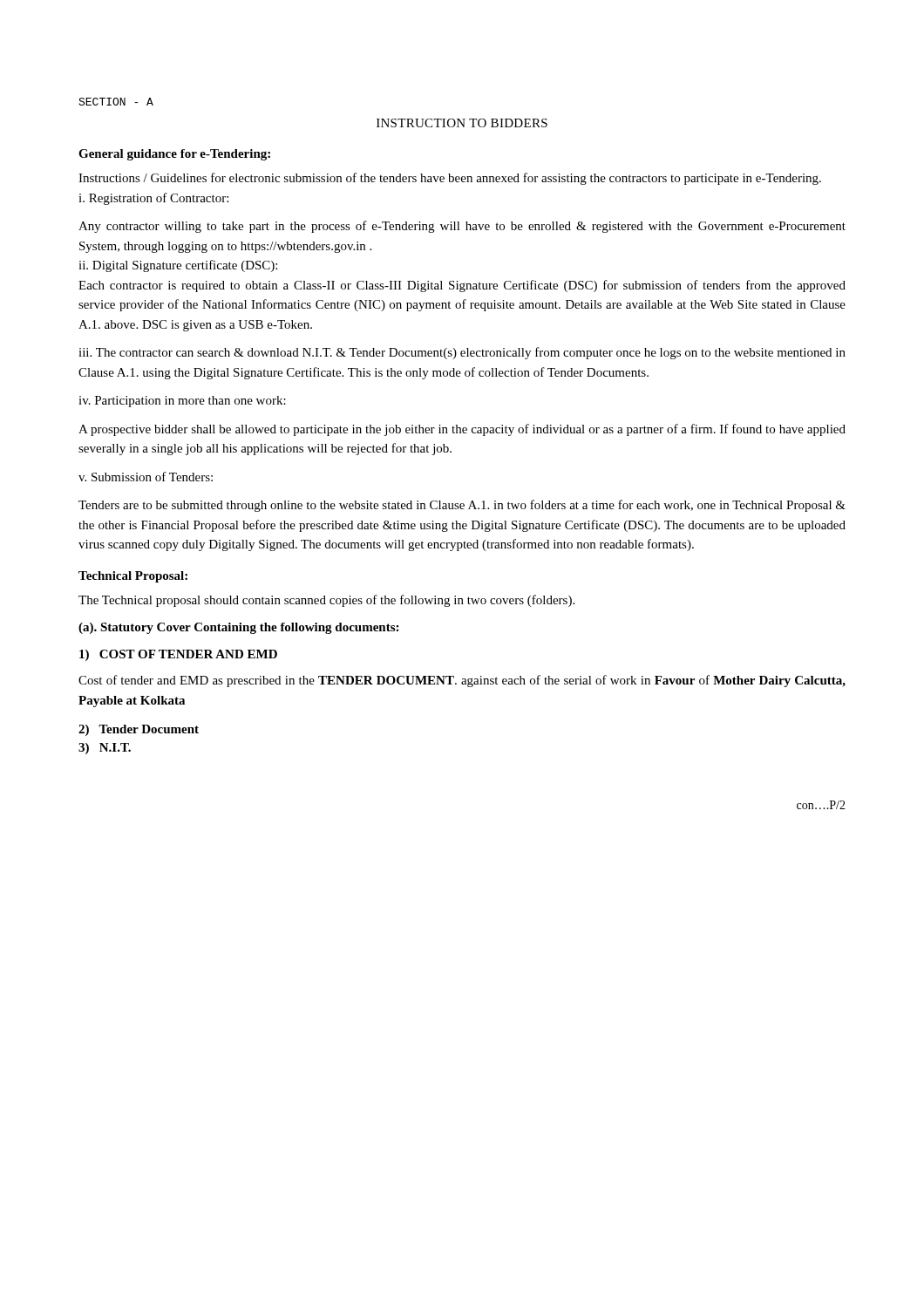Navigate to the element starting "SECTION - A"
Viewport: 924px width, 1308px height.
116,102
